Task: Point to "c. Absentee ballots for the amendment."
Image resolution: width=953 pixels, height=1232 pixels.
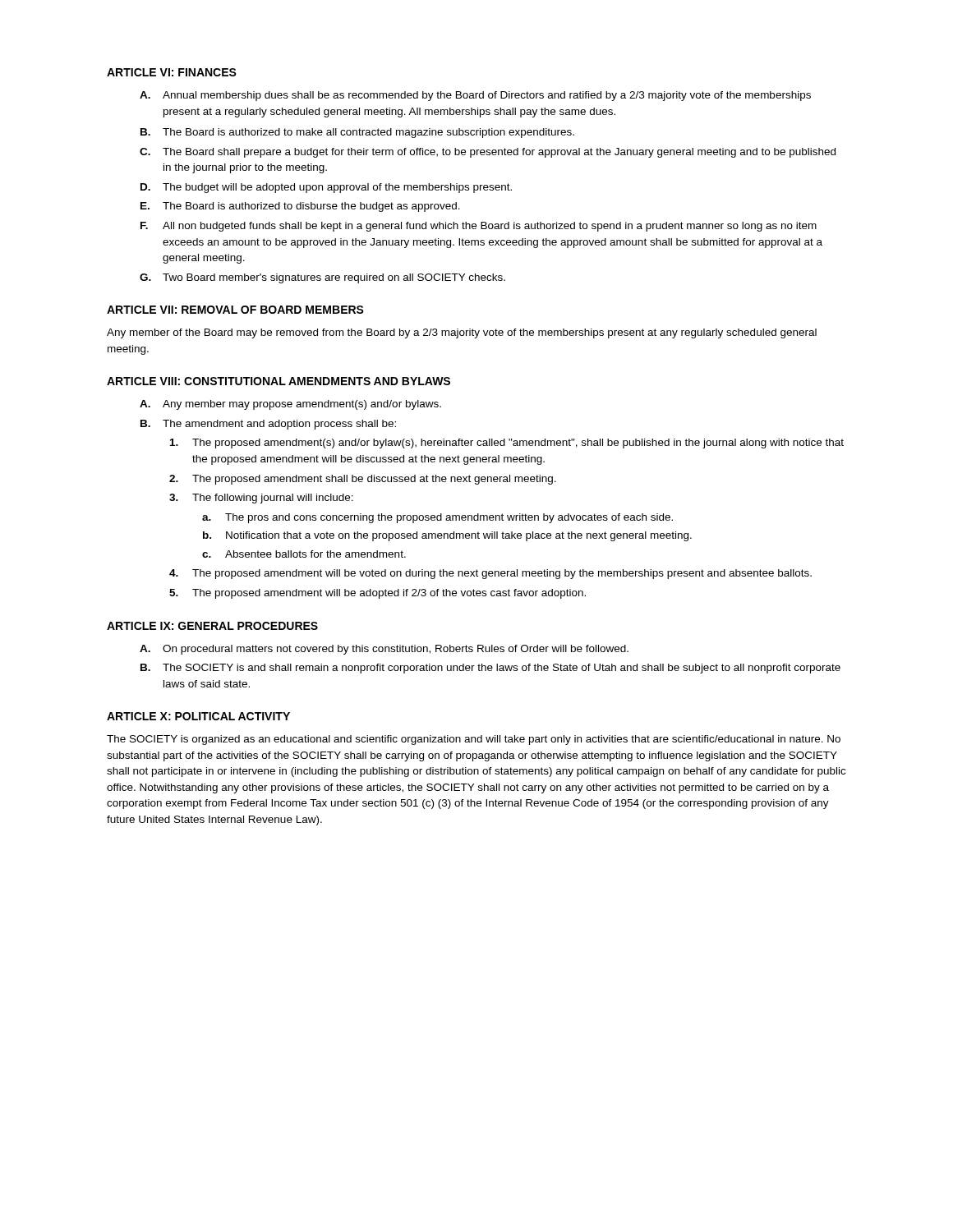Action: [x=304, y=554]
